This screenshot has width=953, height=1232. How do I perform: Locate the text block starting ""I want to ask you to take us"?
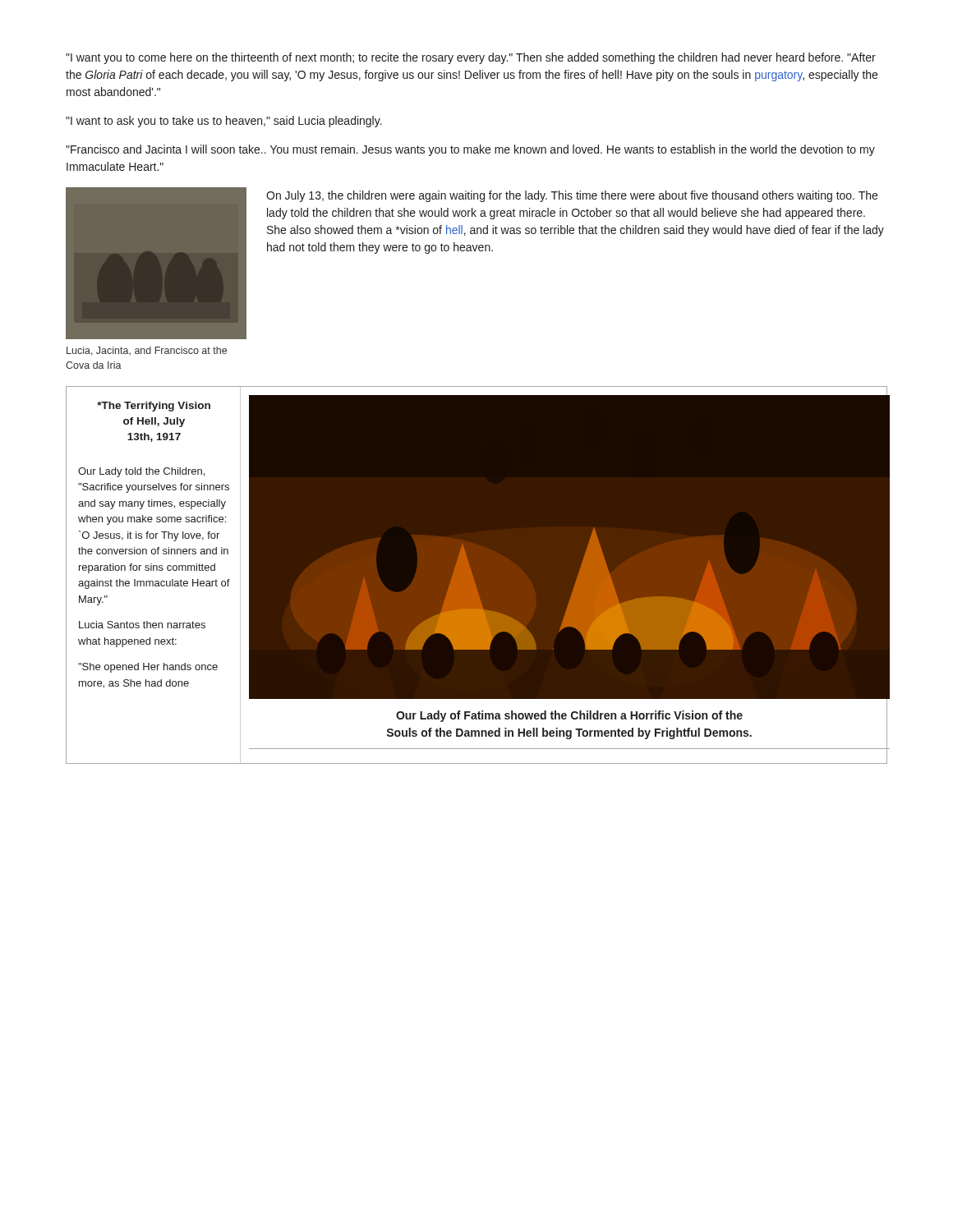coord(224,121)
